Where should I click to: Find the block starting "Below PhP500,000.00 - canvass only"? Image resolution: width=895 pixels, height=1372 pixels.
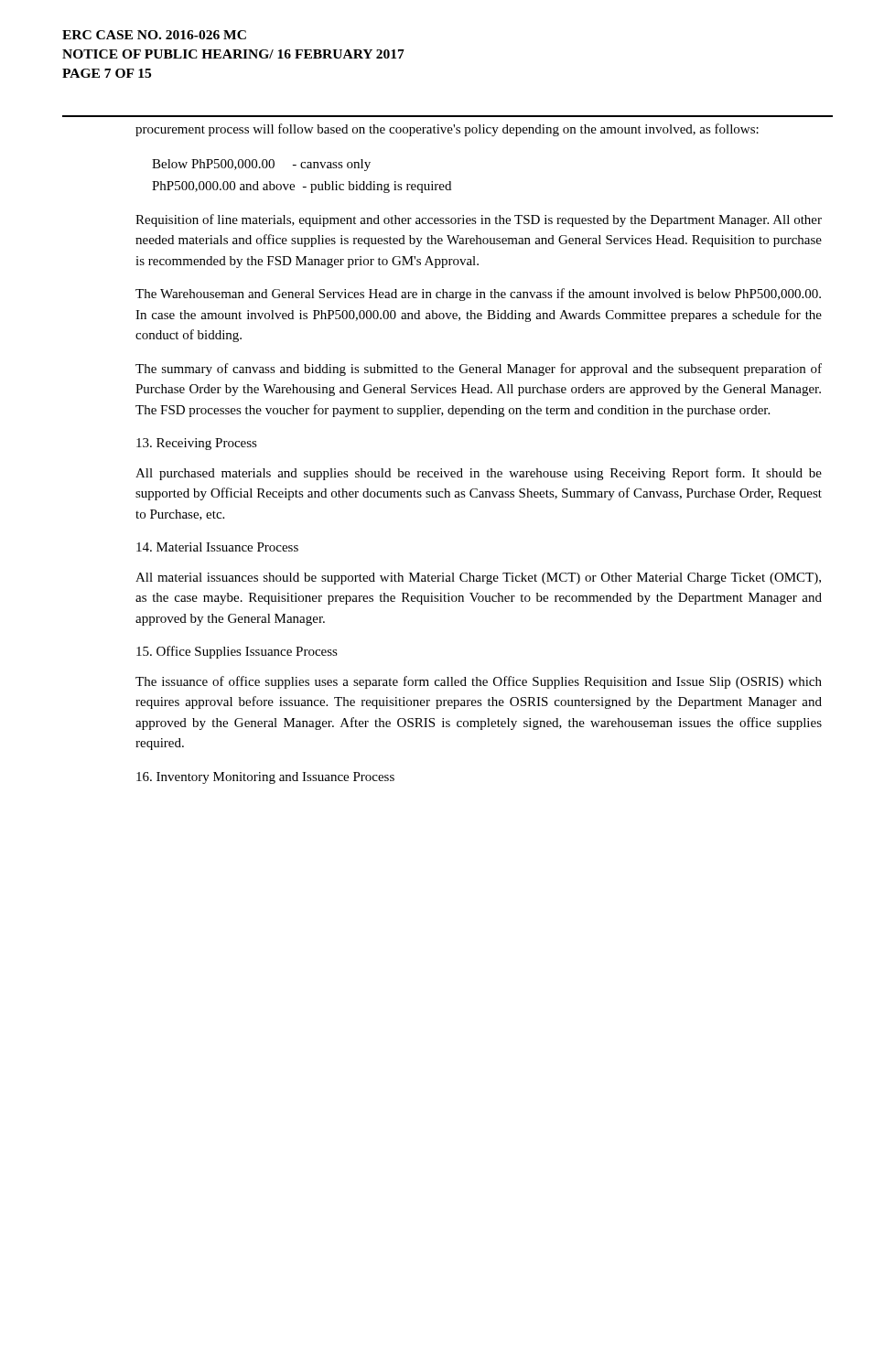click(x=261, y=163)
